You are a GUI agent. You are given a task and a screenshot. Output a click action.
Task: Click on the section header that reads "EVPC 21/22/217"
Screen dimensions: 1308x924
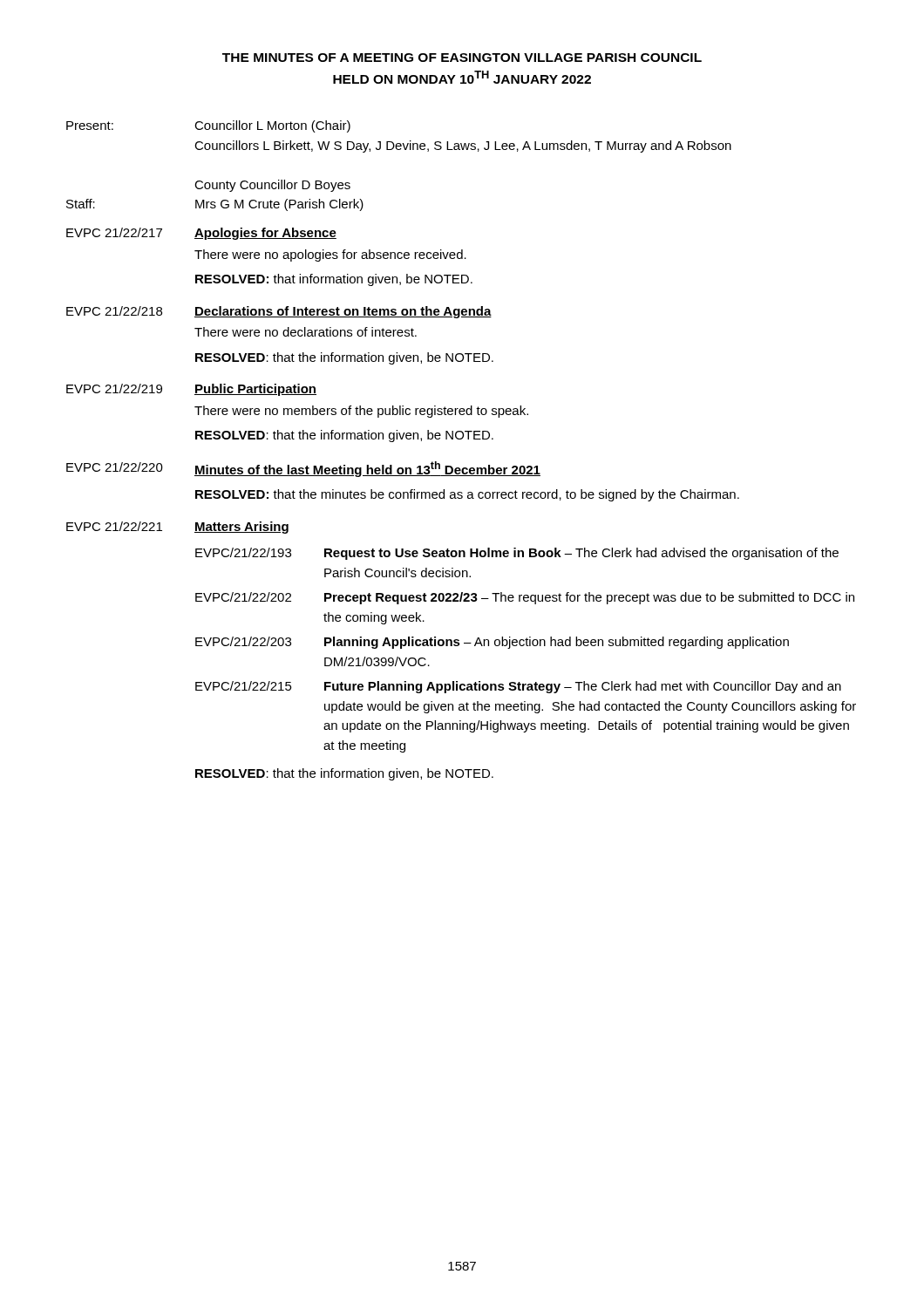(x=114, y=232)
